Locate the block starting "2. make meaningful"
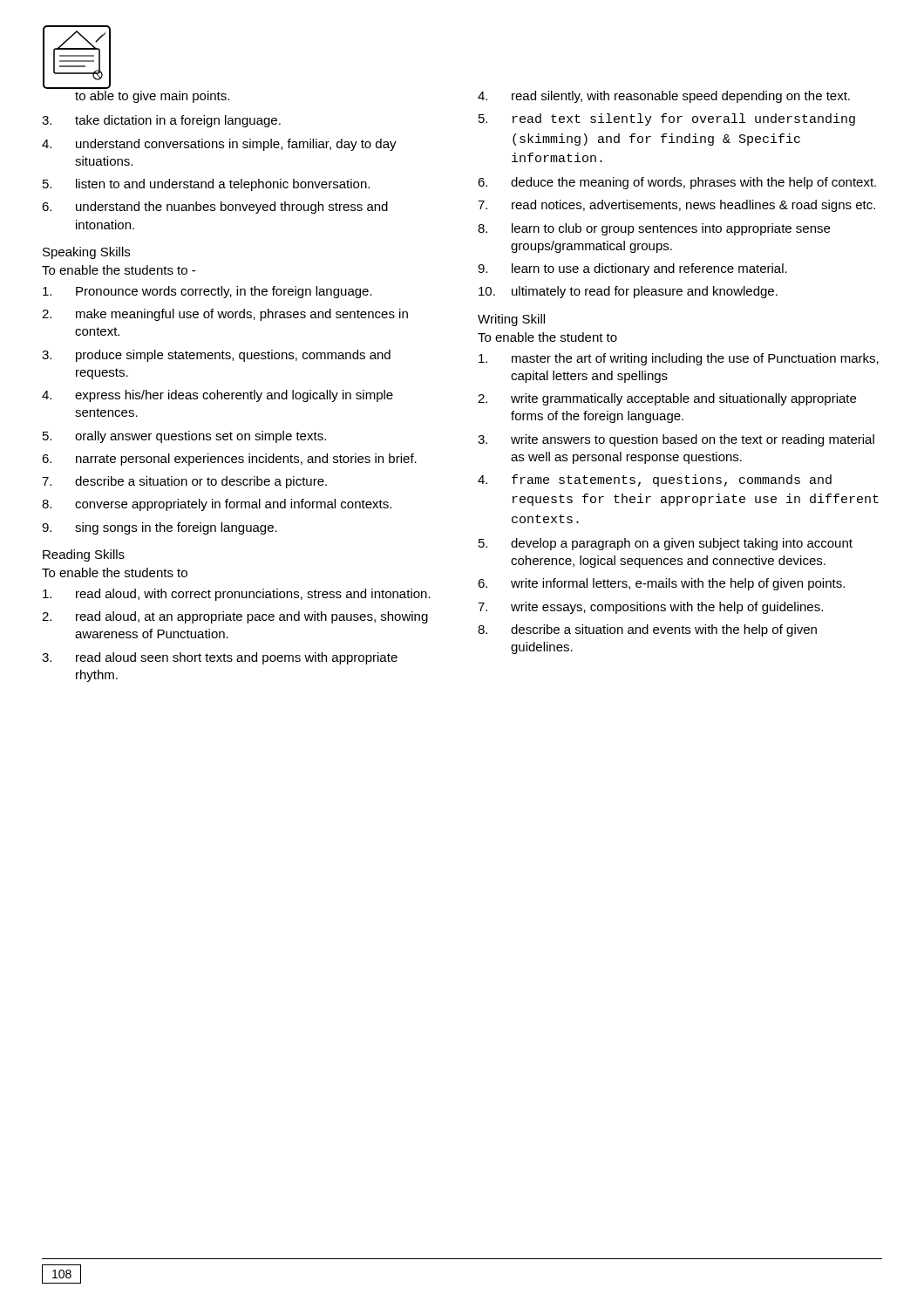Image resolution: width=924 pixels, height=1308 pixels. point(238,323)
